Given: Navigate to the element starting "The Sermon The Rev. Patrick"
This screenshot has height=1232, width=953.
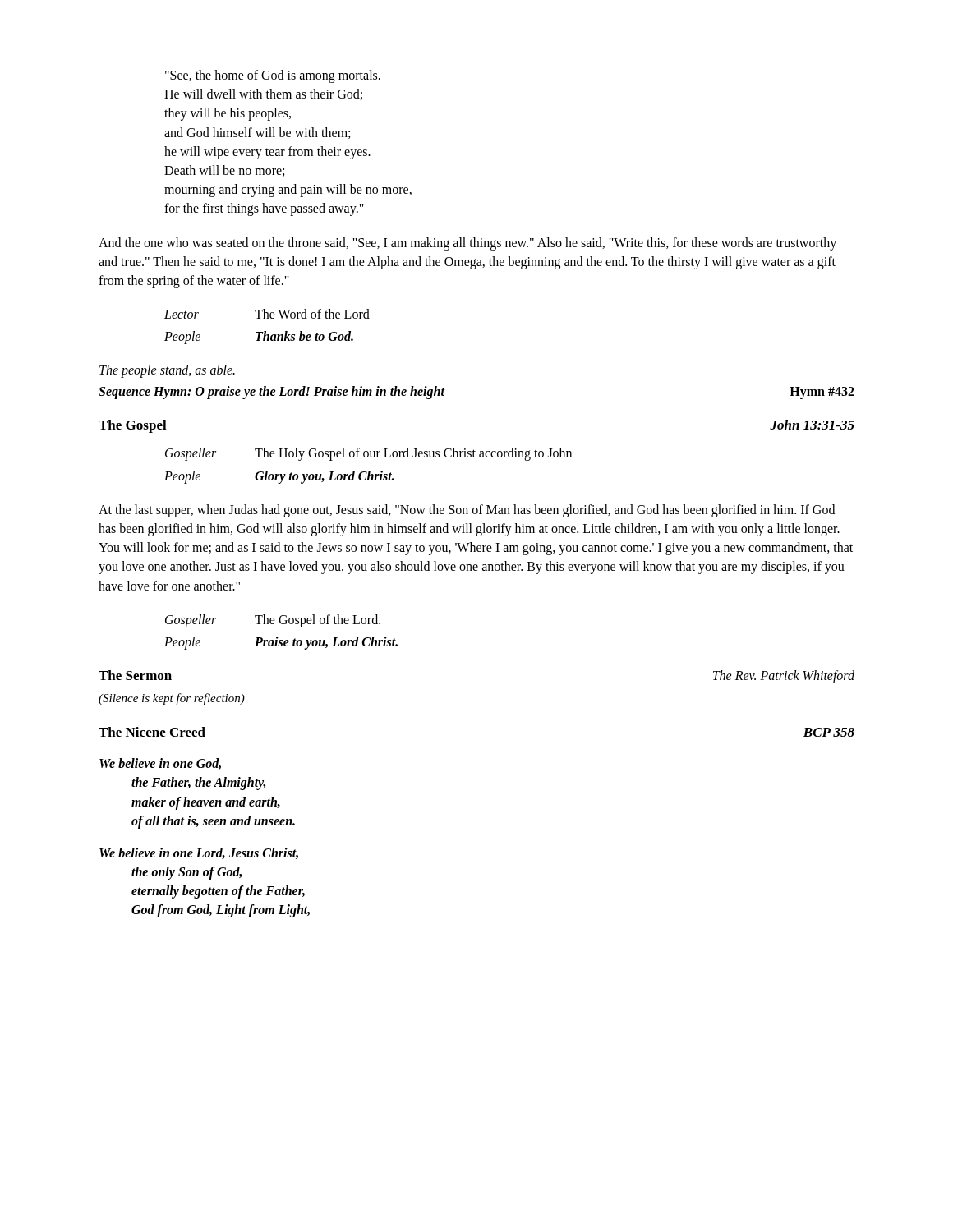Looking at the screenshot, I should (x=132, y=676).
